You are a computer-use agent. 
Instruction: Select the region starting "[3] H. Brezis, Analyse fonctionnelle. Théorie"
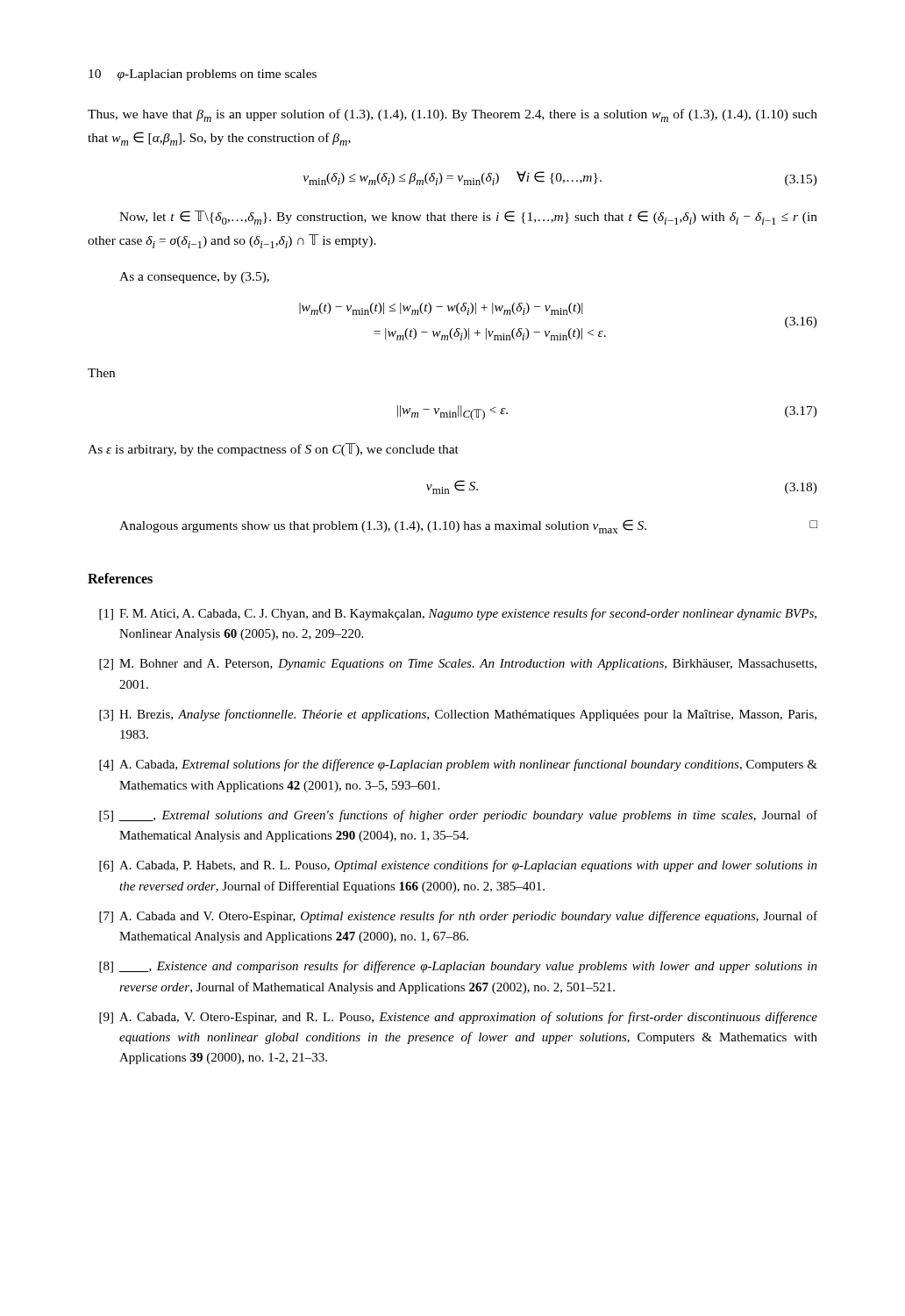pyautogui.click(x=452, y=725)
